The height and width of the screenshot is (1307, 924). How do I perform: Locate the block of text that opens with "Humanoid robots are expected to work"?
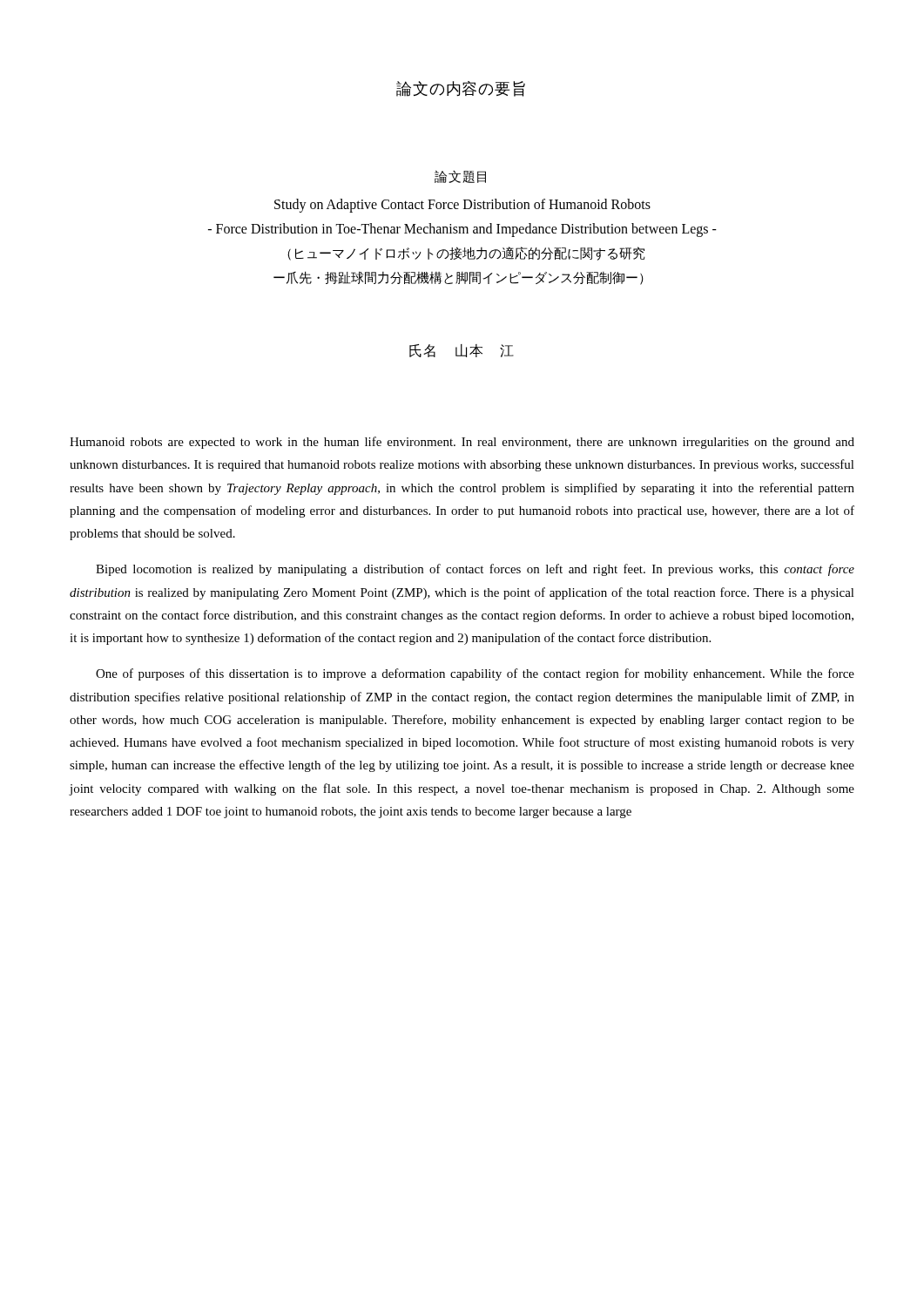pos(462,626)
